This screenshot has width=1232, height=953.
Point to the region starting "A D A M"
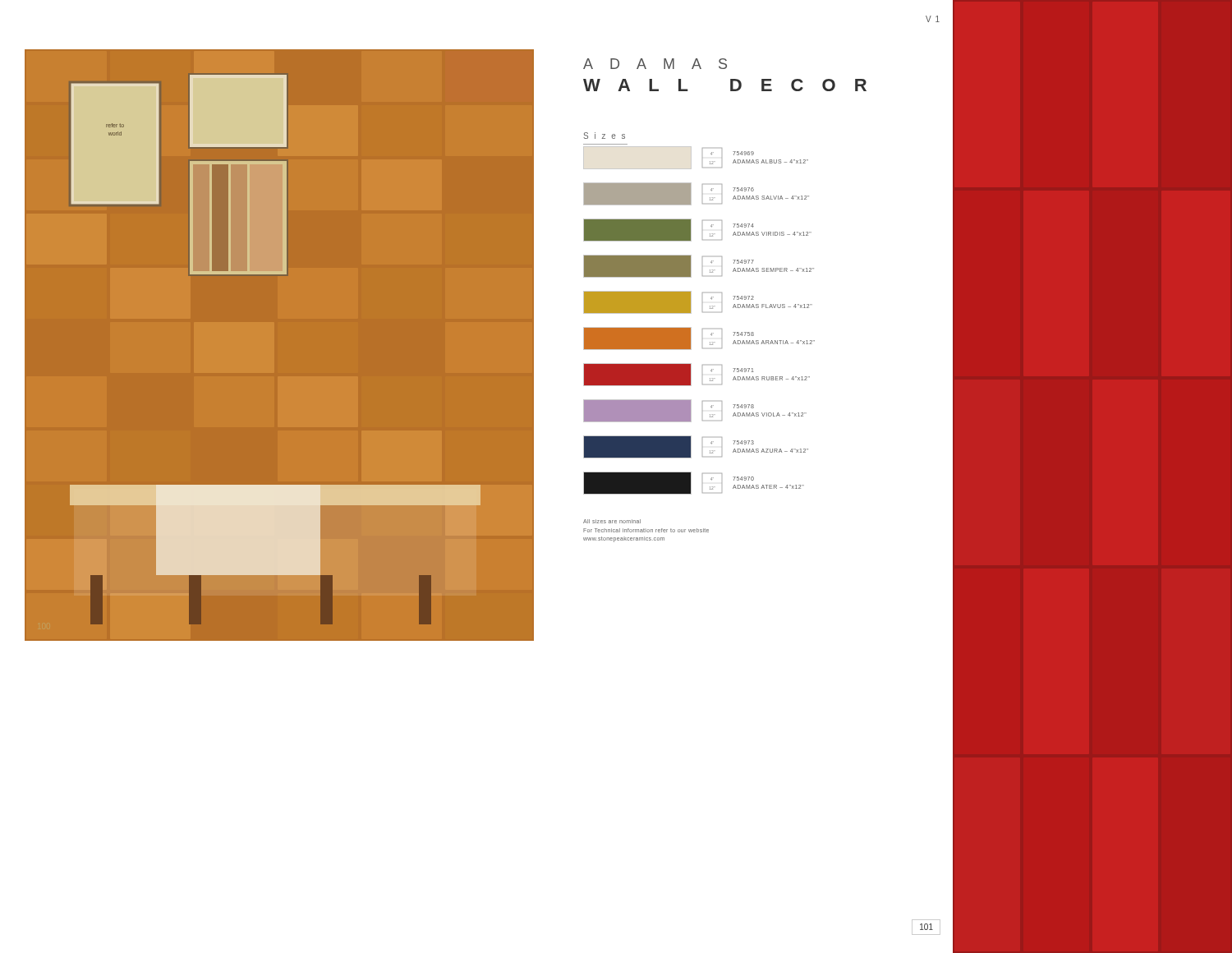coord(728,76)
